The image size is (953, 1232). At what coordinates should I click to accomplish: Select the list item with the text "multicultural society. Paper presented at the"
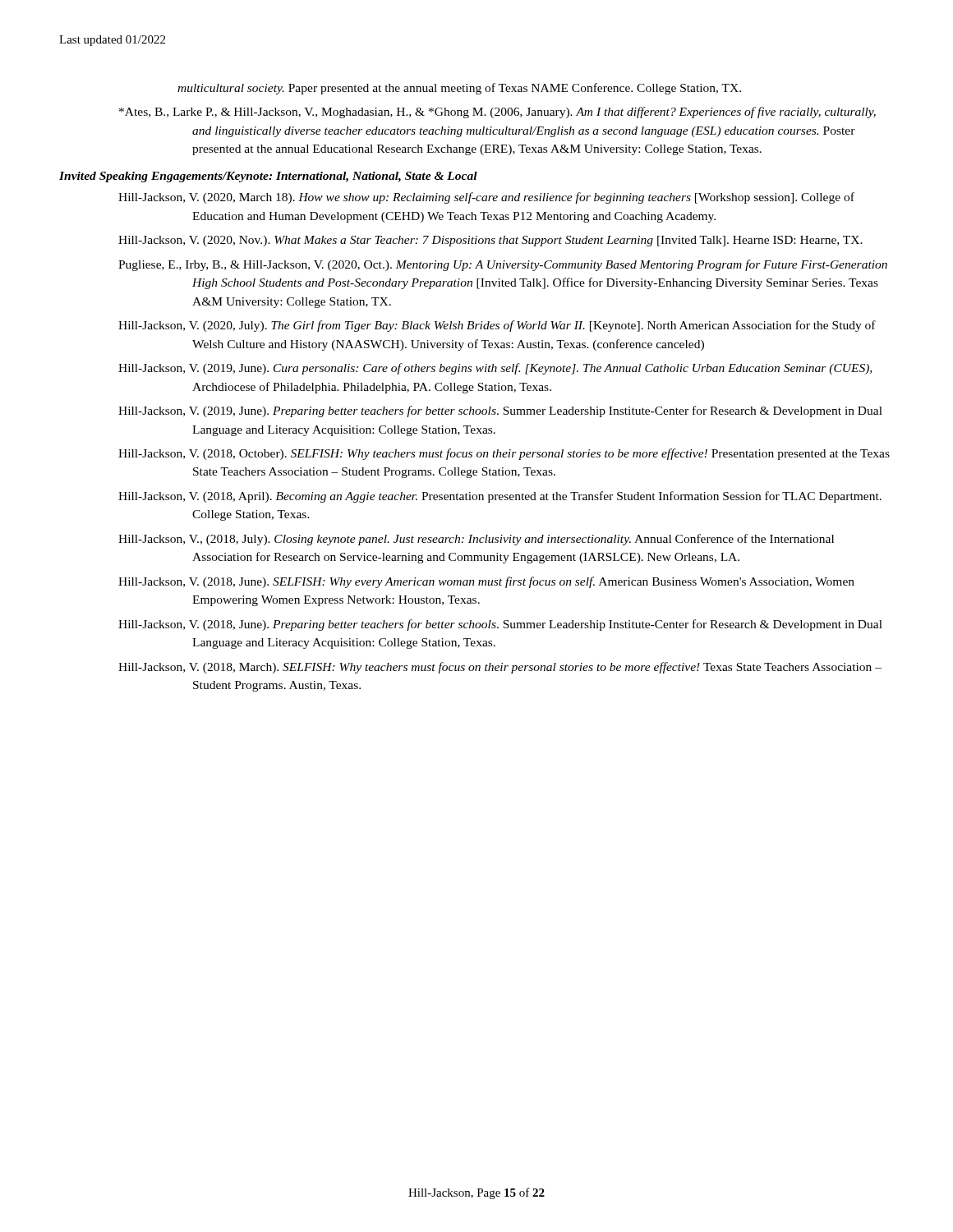tap(460, 87)
